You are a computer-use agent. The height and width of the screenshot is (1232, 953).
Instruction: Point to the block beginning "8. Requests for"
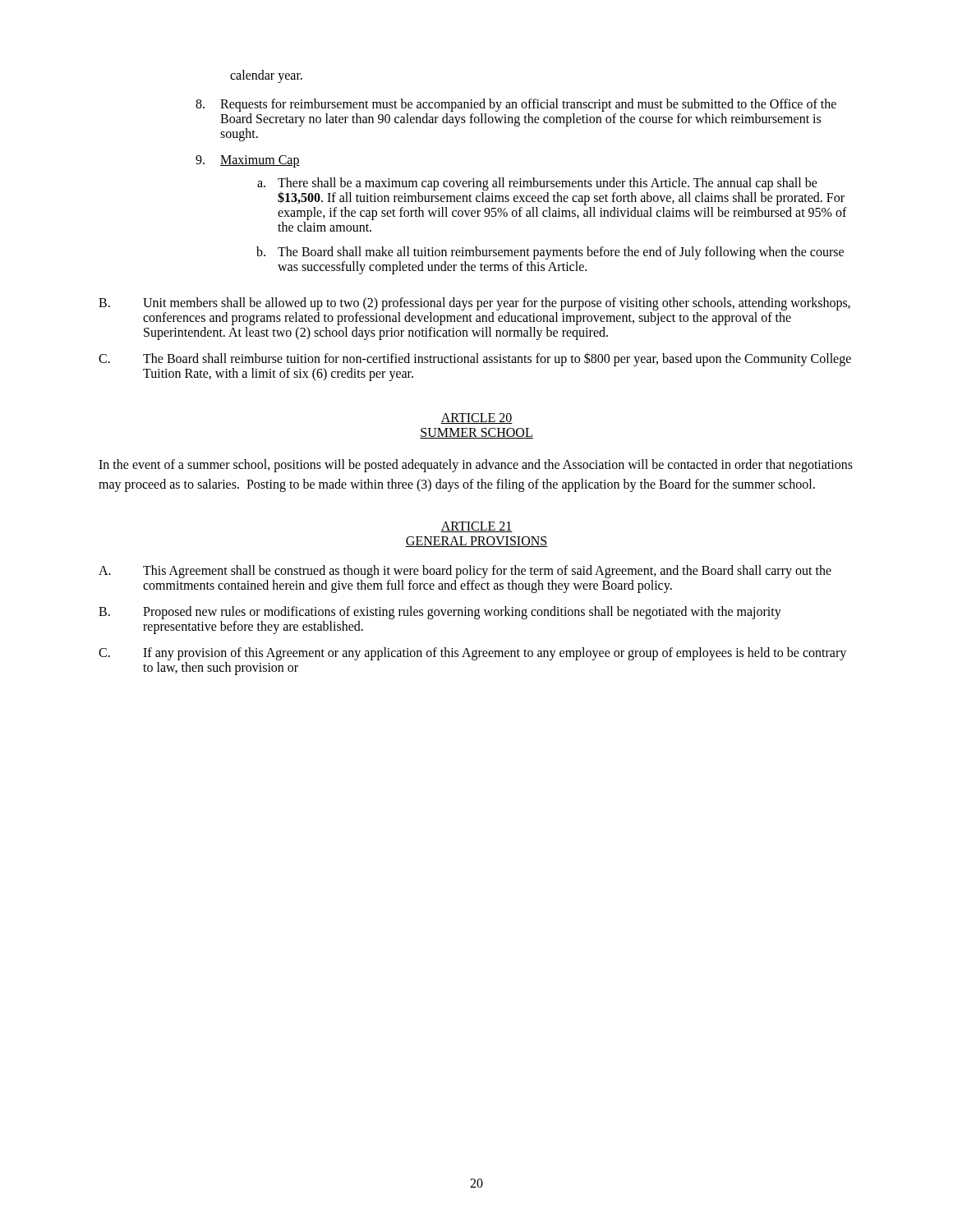509,119
